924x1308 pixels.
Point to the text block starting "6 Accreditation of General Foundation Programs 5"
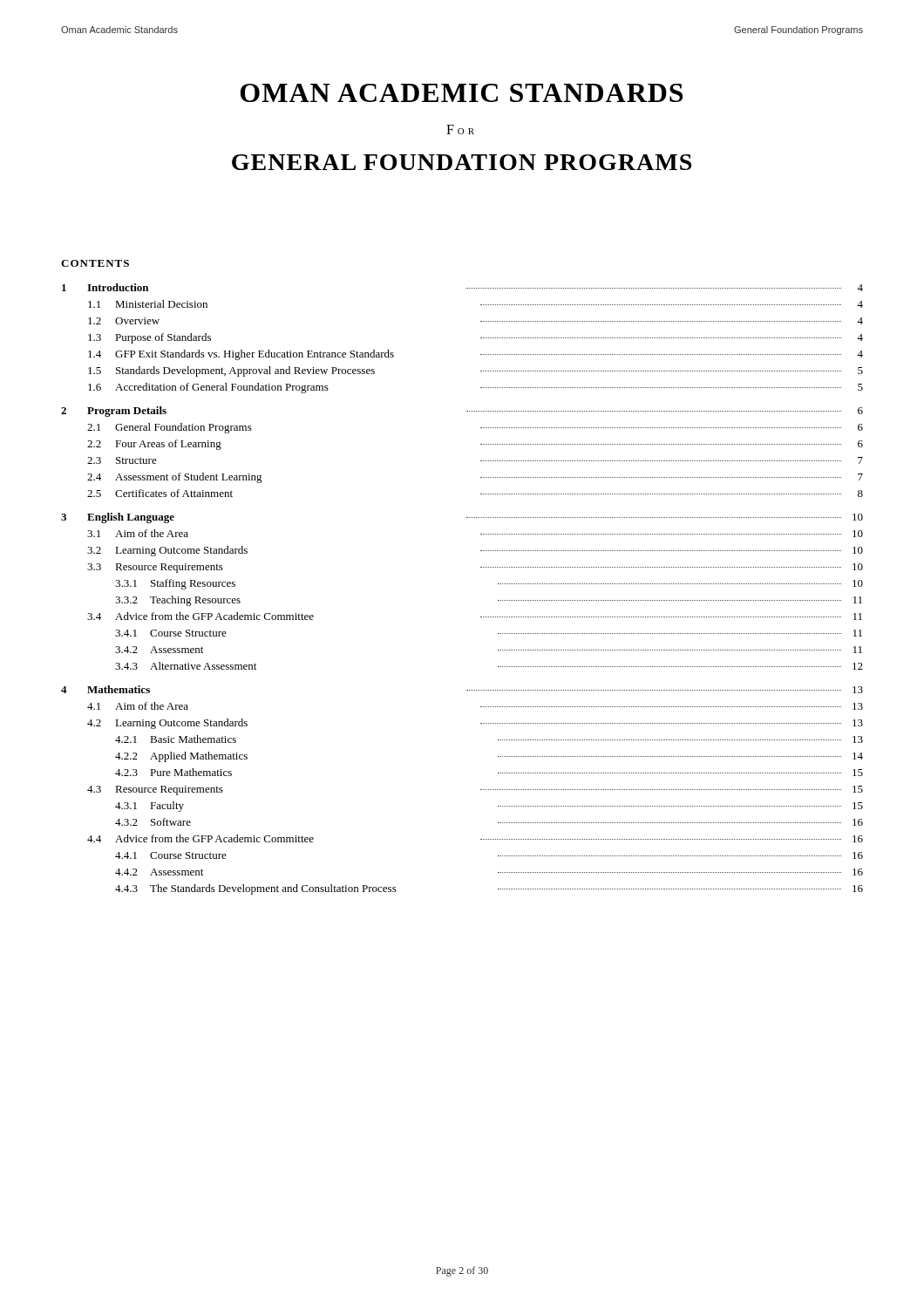[475, 387]
